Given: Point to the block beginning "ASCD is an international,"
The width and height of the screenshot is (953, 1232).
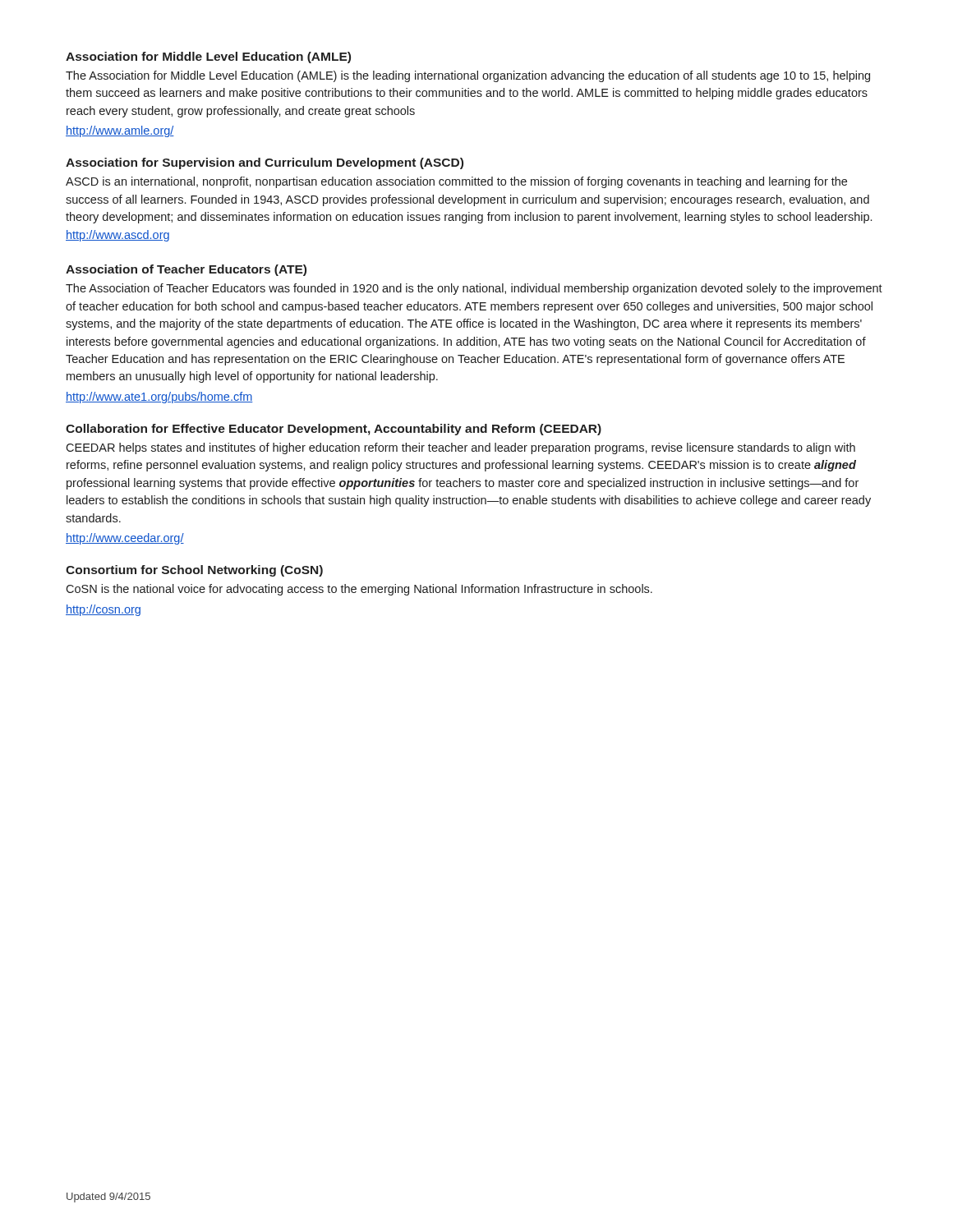Looking at the screenshot, I should [469, 208].
